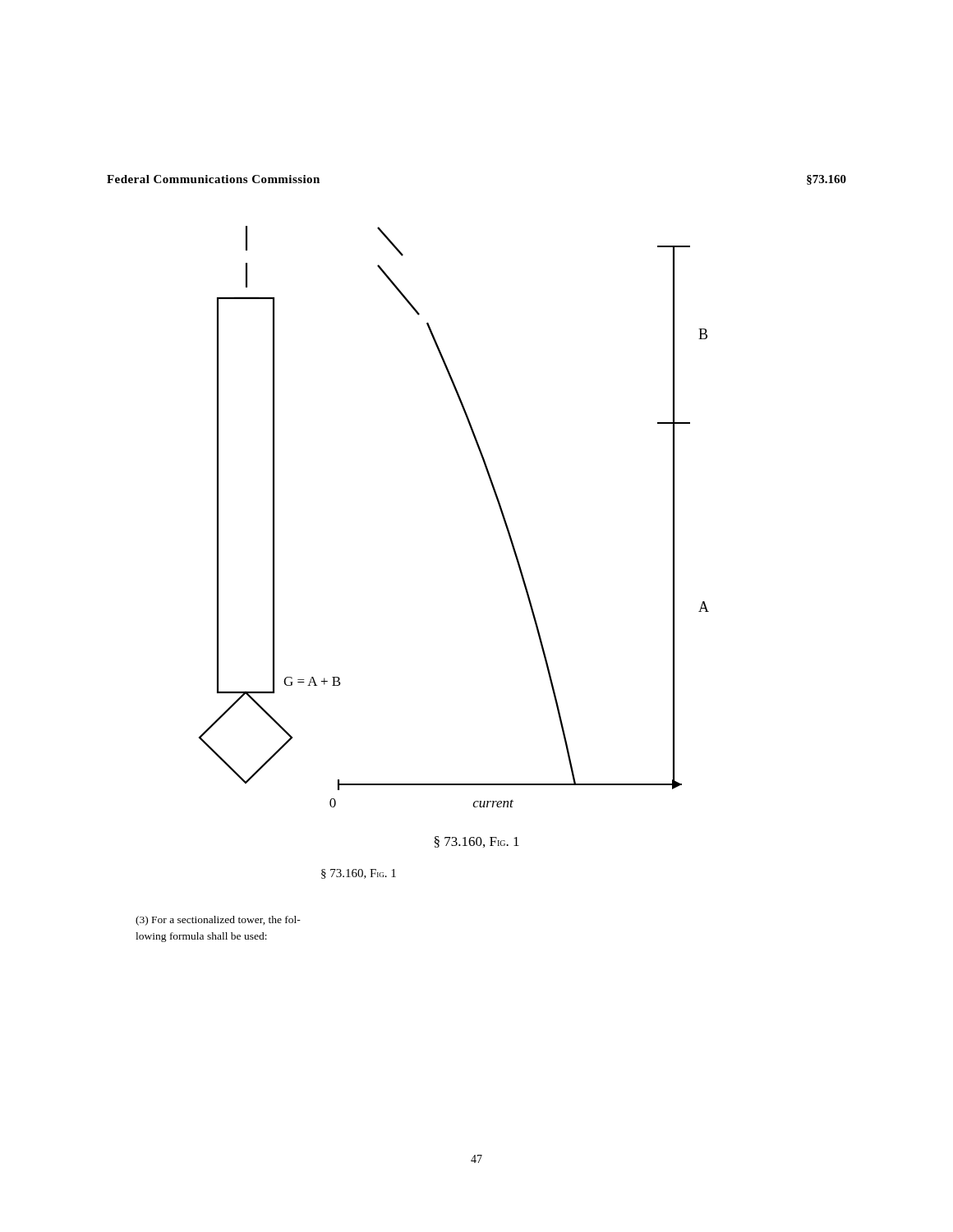The image size is (953, 1232).
Task: Find the region starting "§ 73.160, Fig. 1"
Action: 359,873
